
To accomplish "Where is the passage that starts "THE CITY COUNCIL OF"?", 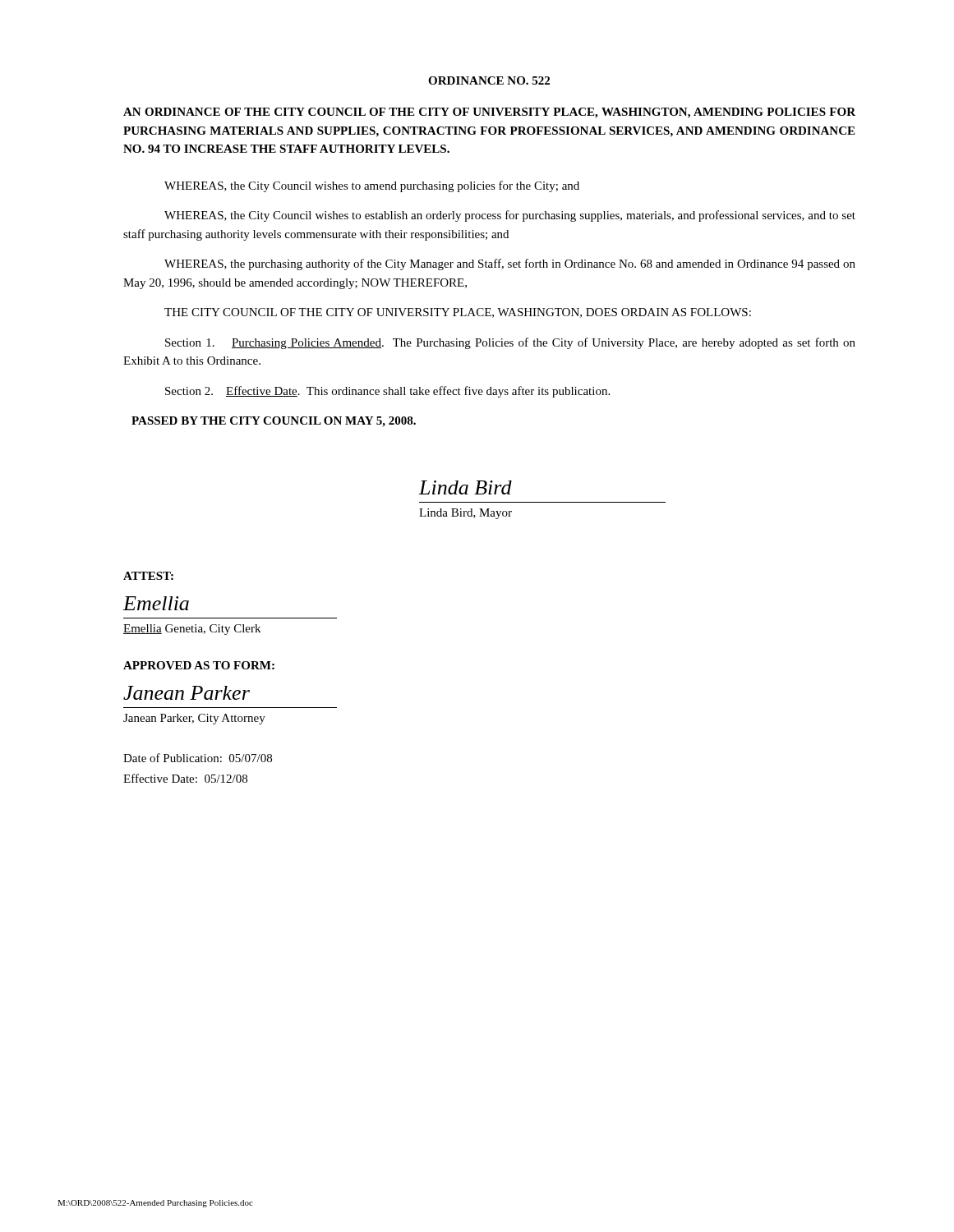I will point(458,312).
